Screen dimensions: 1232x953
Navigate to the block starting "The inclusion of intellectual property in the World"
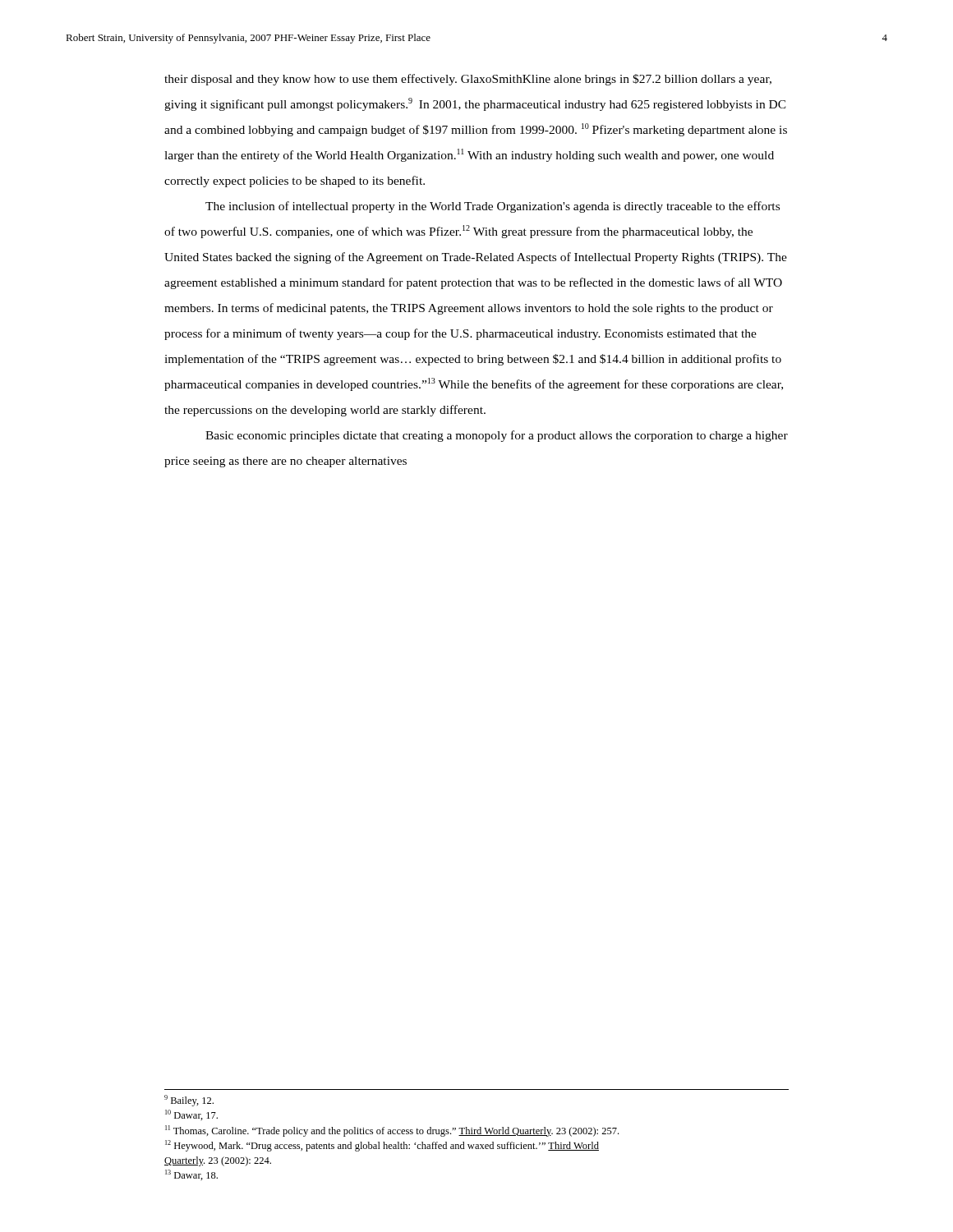[476, 308]
